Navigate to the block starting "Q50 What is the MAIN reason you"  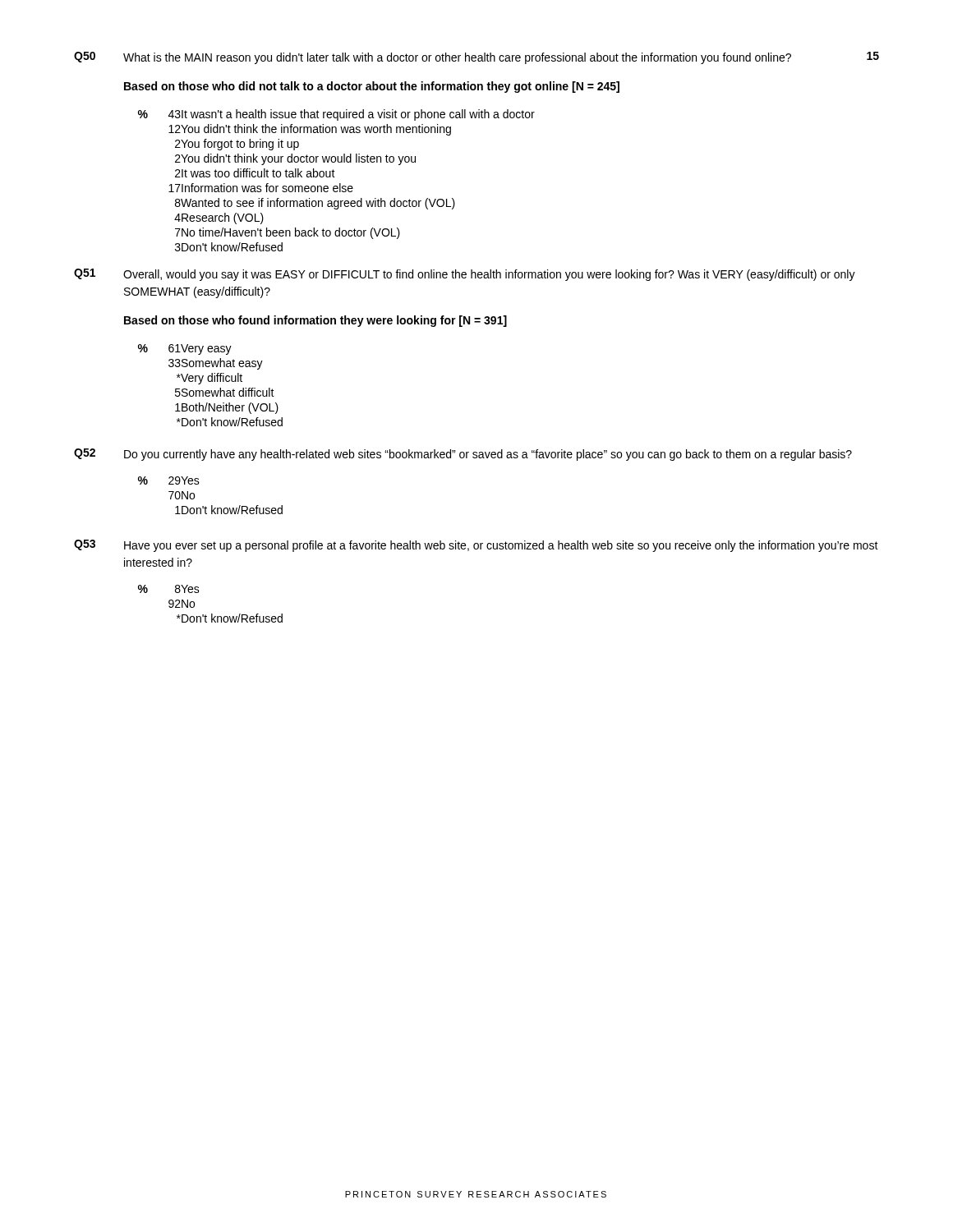coord(476,58)
